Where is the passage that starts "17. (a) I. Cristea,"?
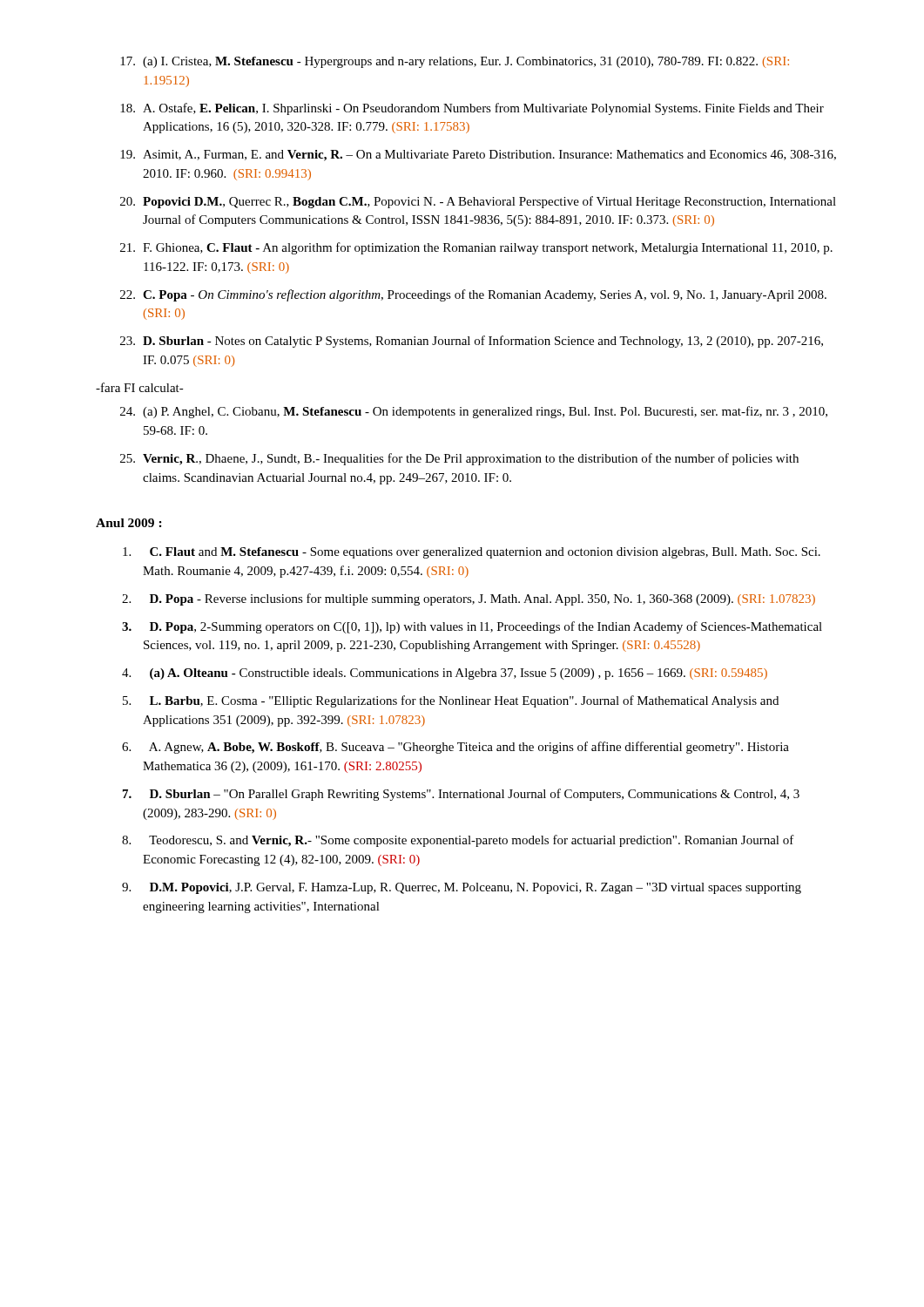Viewport: 924px width, 1307px height. [466, 71]
